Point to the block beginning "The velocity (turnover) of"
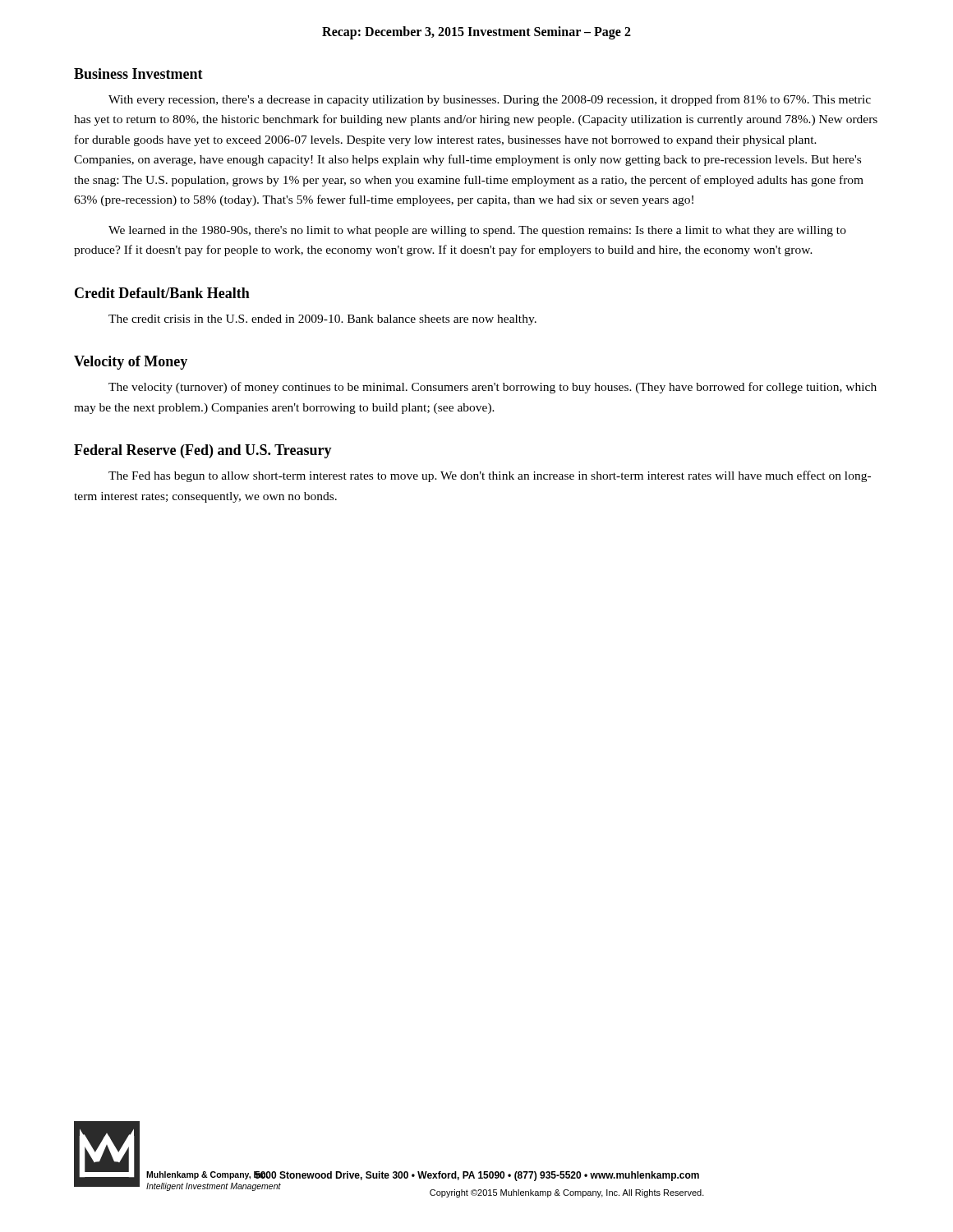Viewport: 953px width, 1232px height. click(x=476, y=397)
